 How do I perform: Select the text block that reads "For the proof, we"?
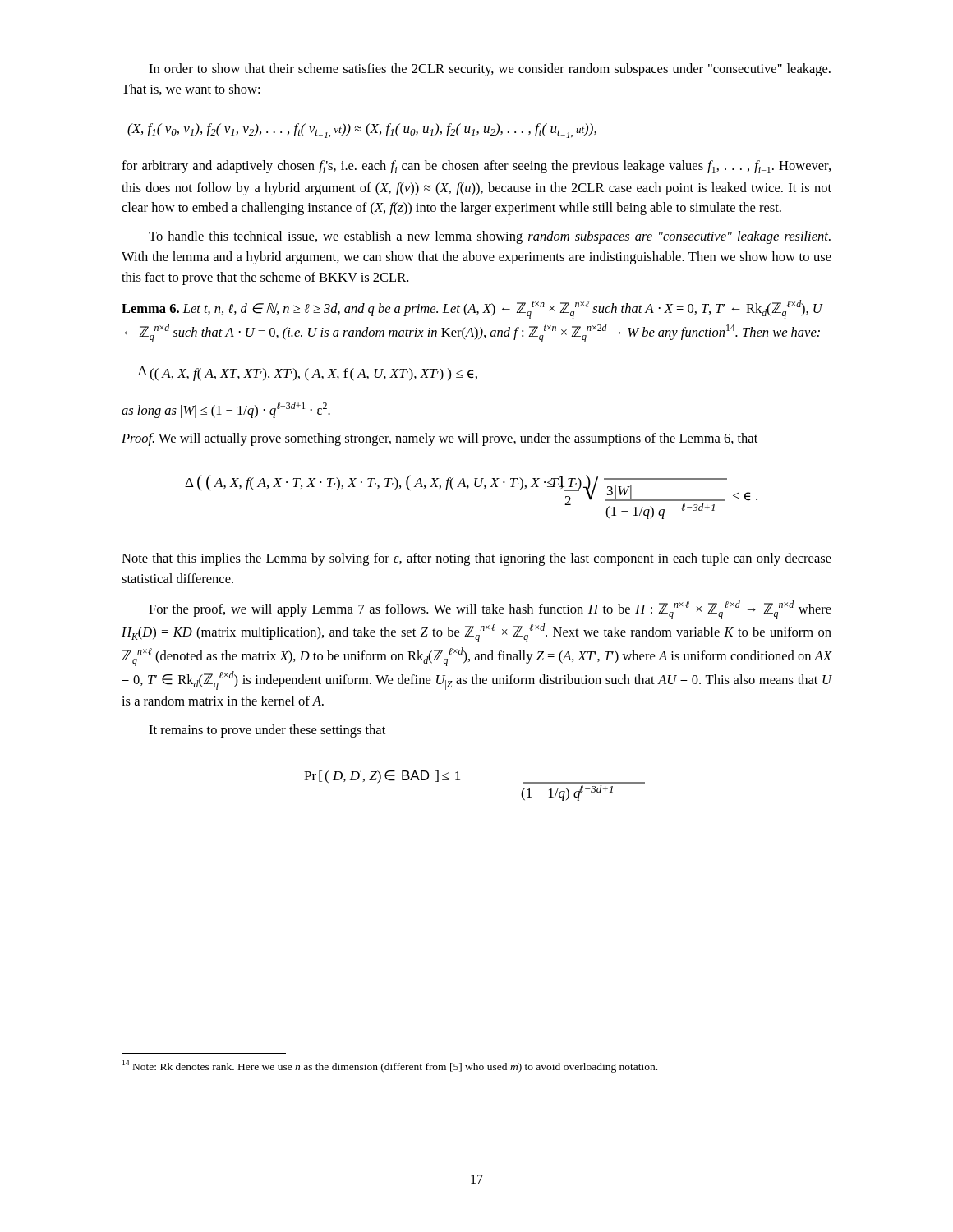click(476, 654)
